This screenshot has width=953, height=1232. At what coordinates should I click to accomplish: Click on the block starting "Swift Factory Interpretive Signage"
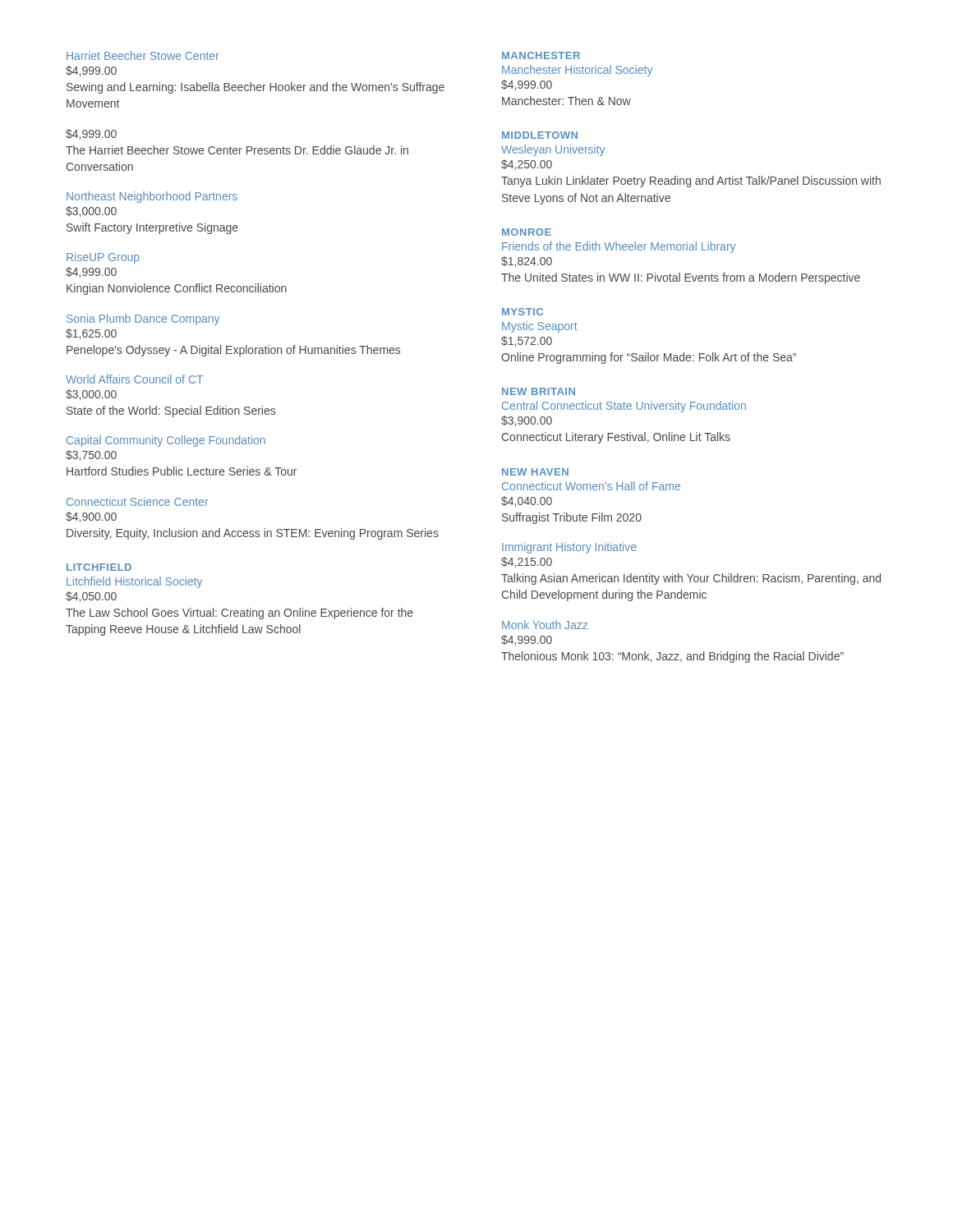tap(152, 228)
